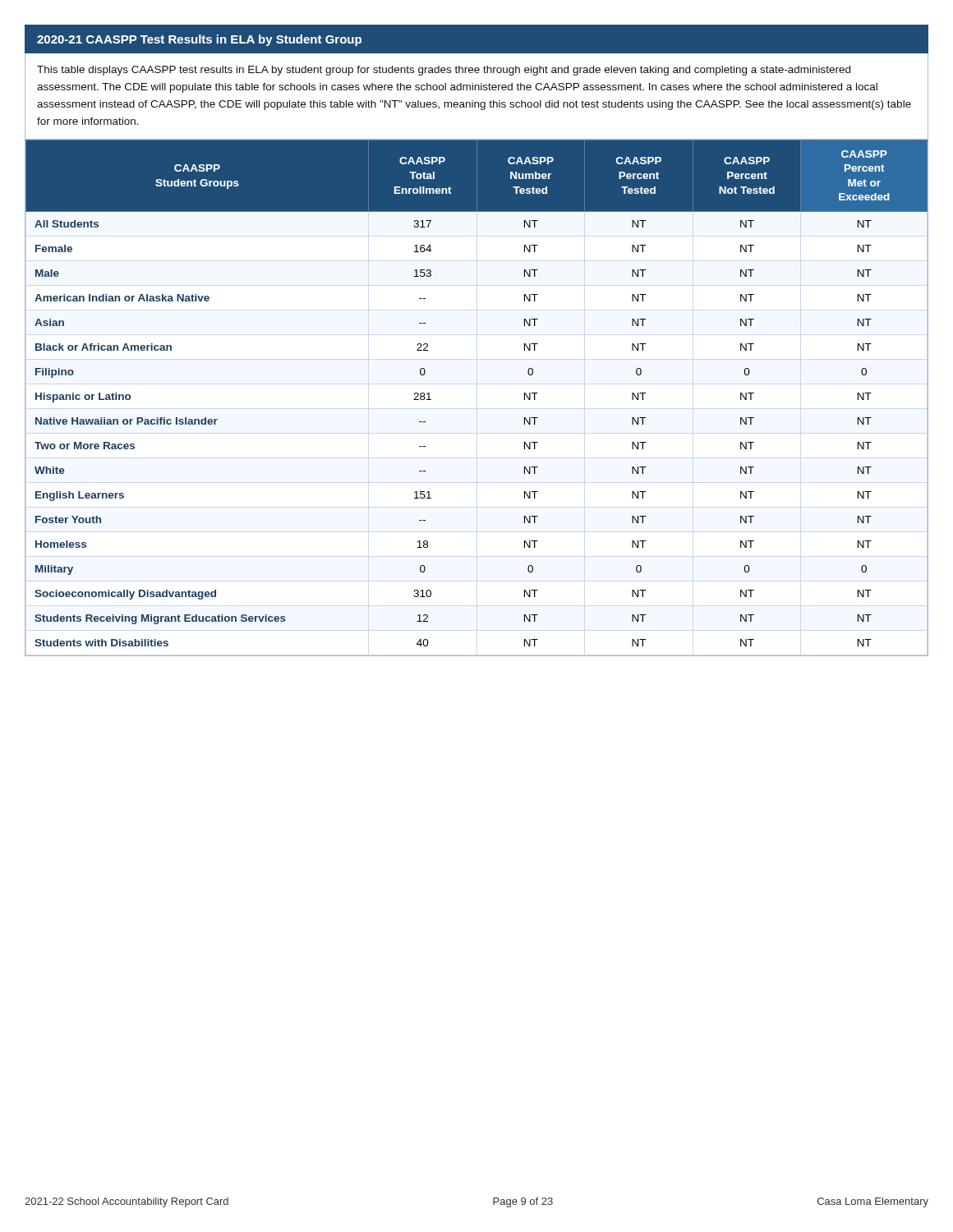Select the section header containing "2020-21 CAASPP Test"
The height and width of the screenshot is (1232, 953).
pos(200,39)
